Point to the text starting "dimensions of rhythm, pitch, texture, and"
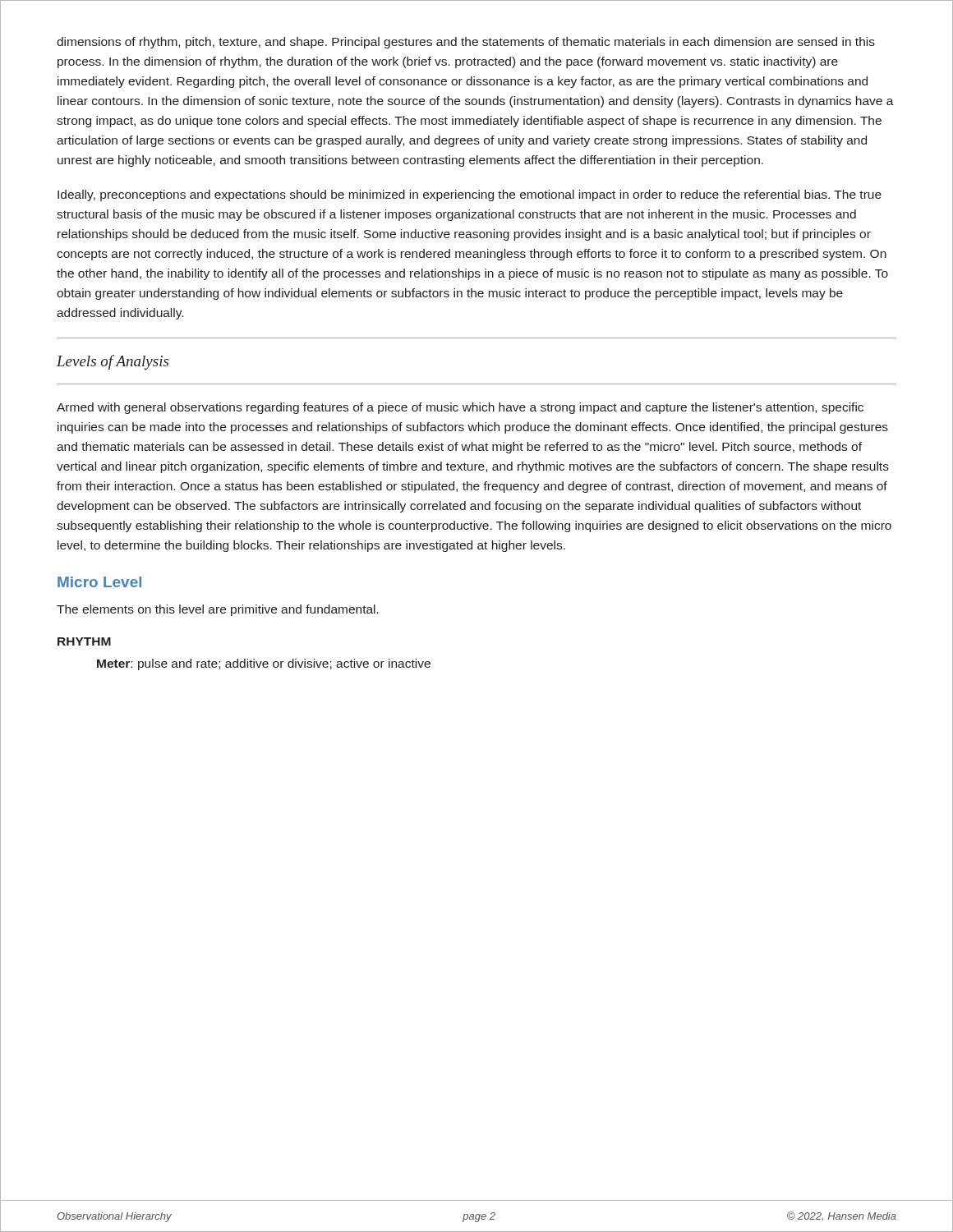The width and height of the screenshot is (953, 1232). (475, 101)
